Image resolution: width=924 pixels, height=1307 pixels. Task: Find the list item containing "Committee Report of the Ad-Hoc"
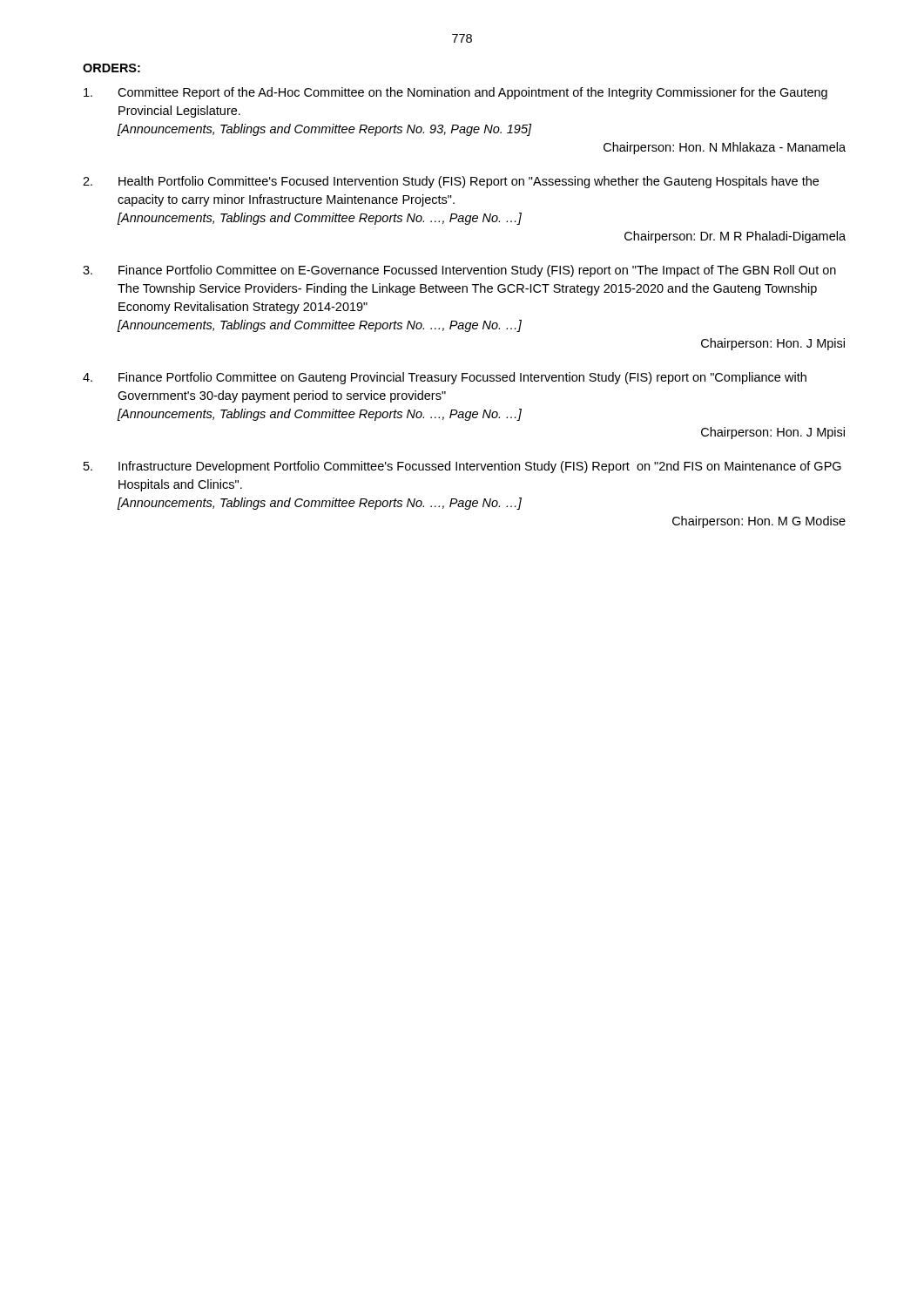click(464, 120)
